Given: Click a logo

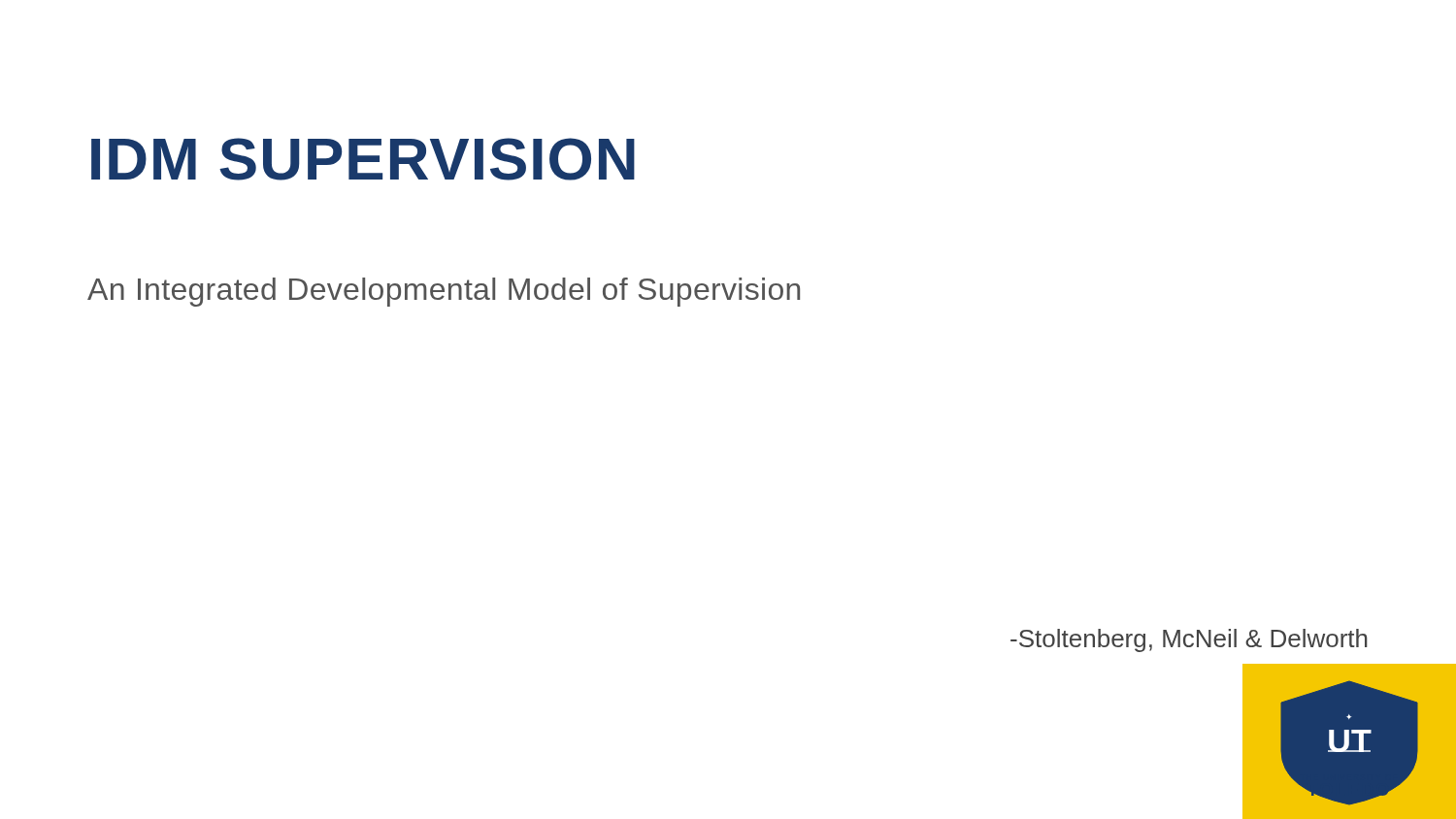Looking at the screenshot, I should [1349, 741].
